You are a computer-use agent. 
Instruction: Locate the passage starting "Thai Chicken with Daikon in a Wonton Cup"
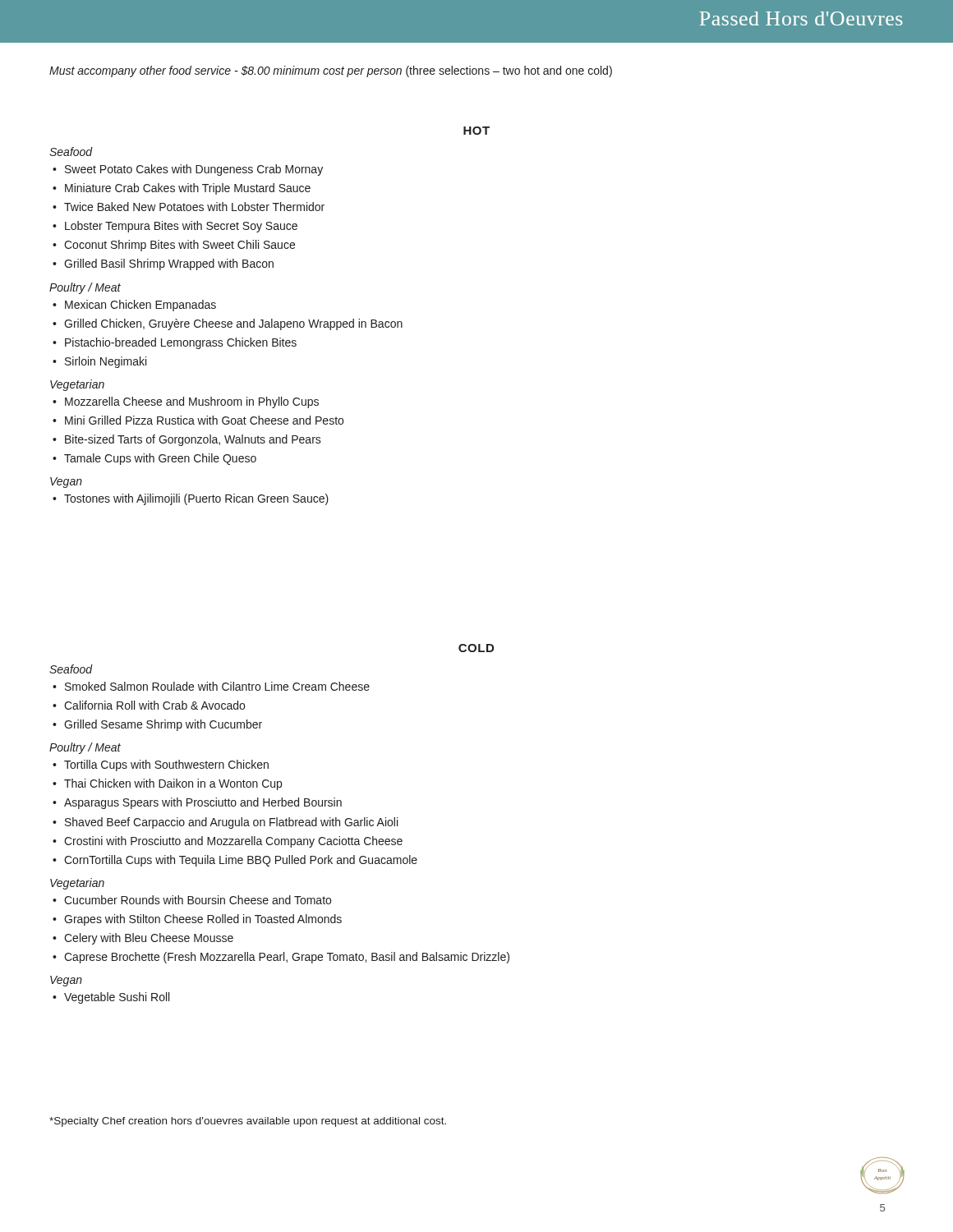(x=173, y=784)
